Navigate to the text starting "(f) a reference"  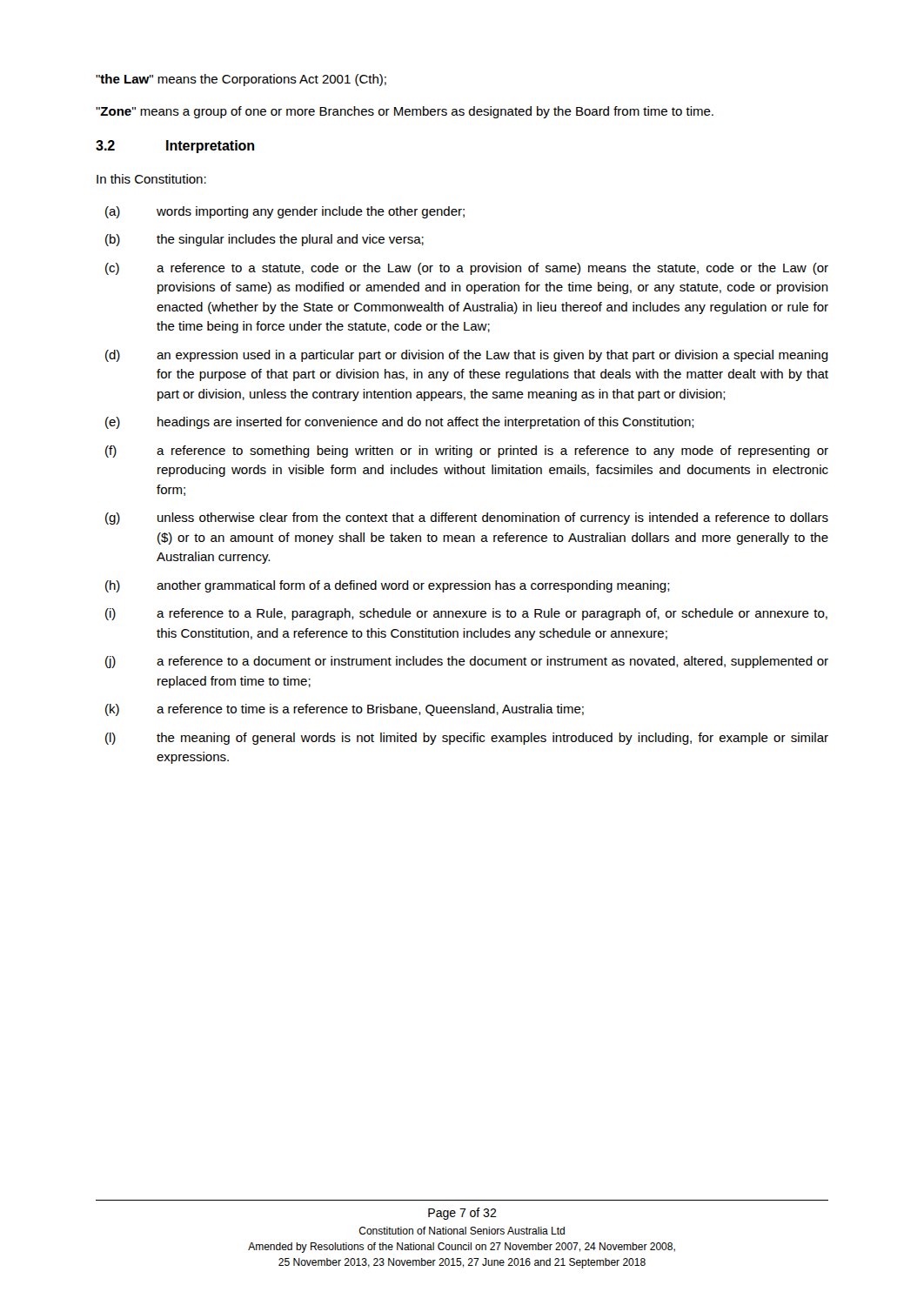[462, 470]
